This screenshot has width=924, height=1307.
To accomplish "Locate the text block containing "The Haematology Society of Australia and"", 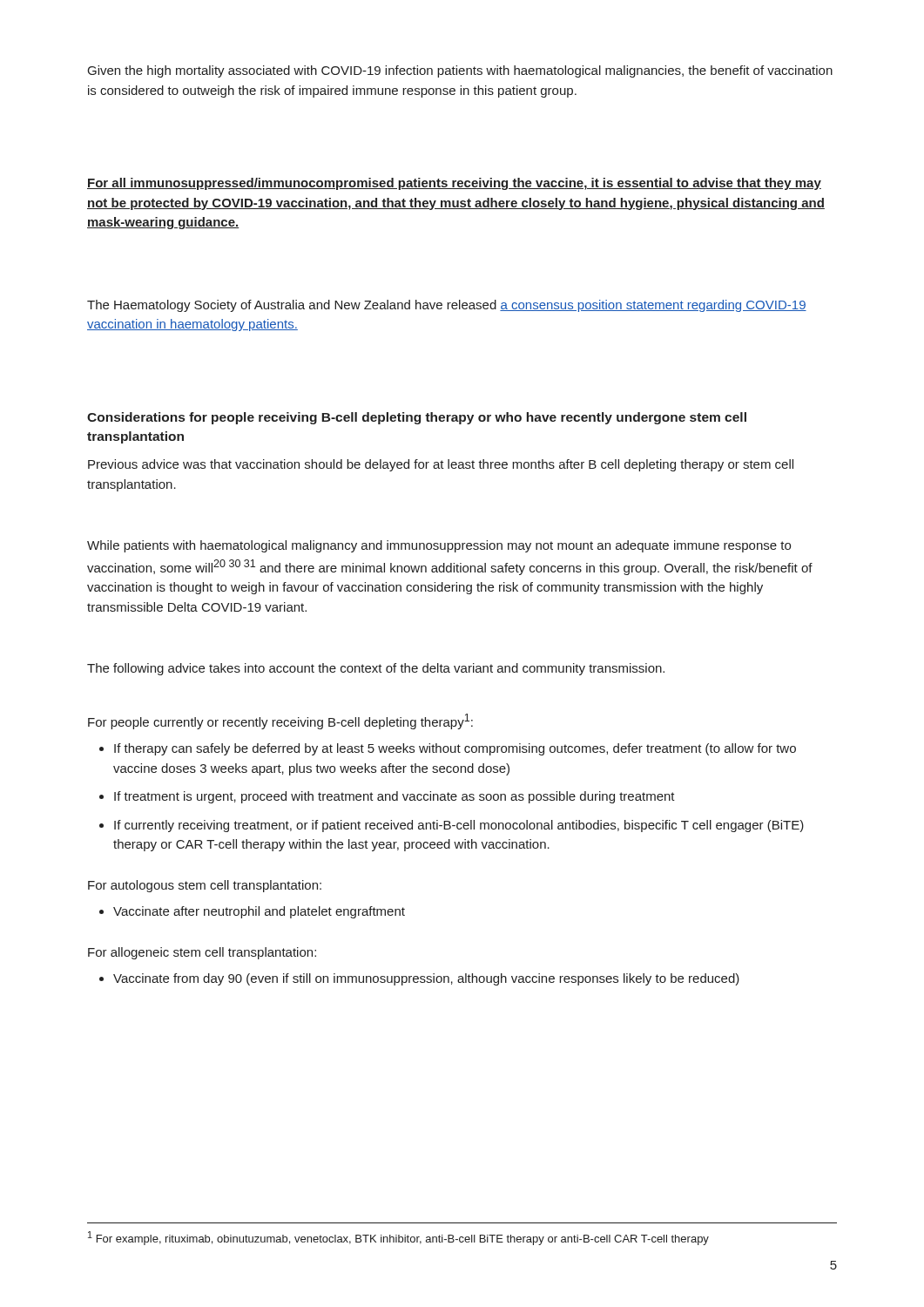I will click(x=447, y=314).
